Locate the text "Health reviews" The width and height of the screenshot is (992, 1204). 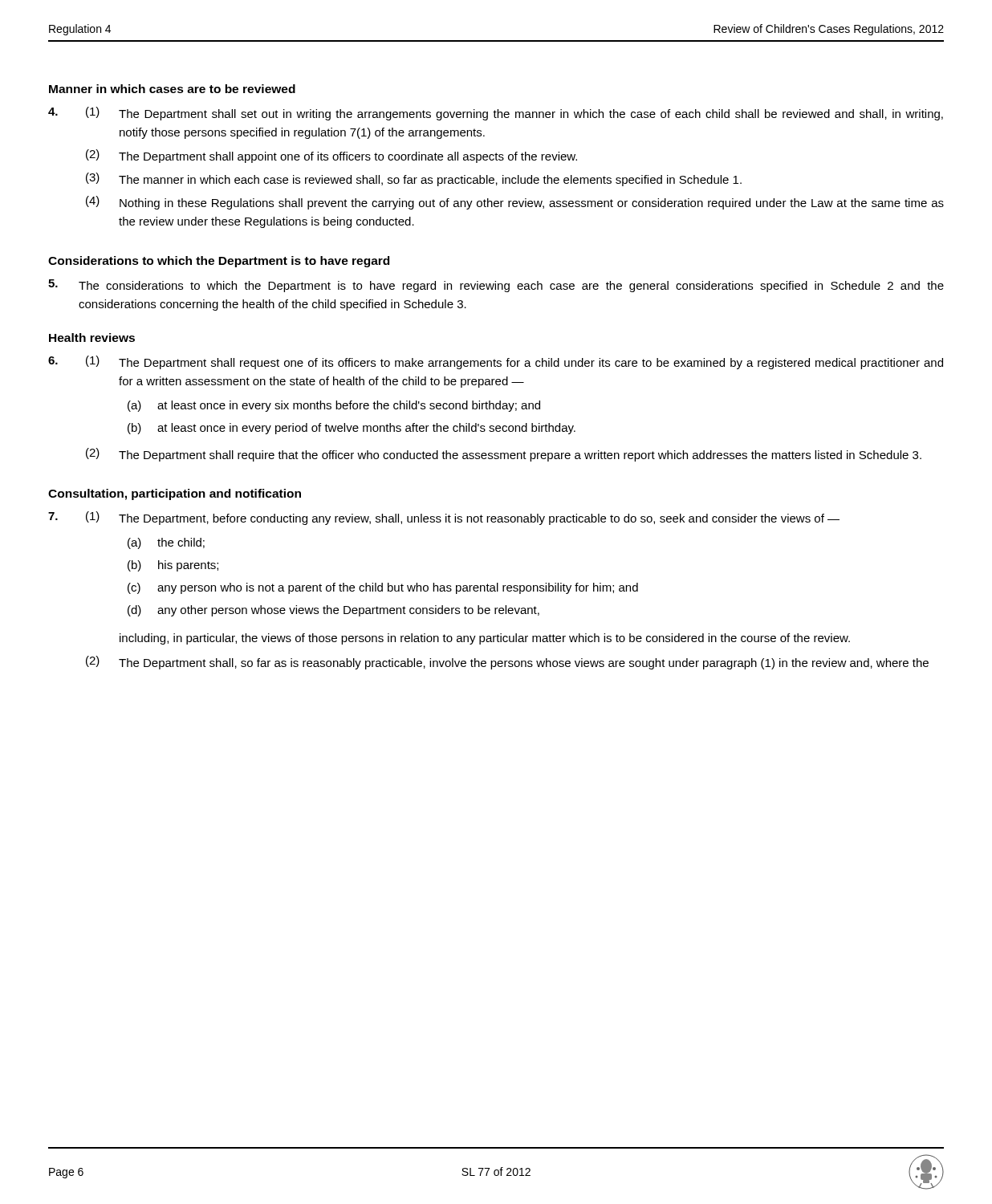92,338
